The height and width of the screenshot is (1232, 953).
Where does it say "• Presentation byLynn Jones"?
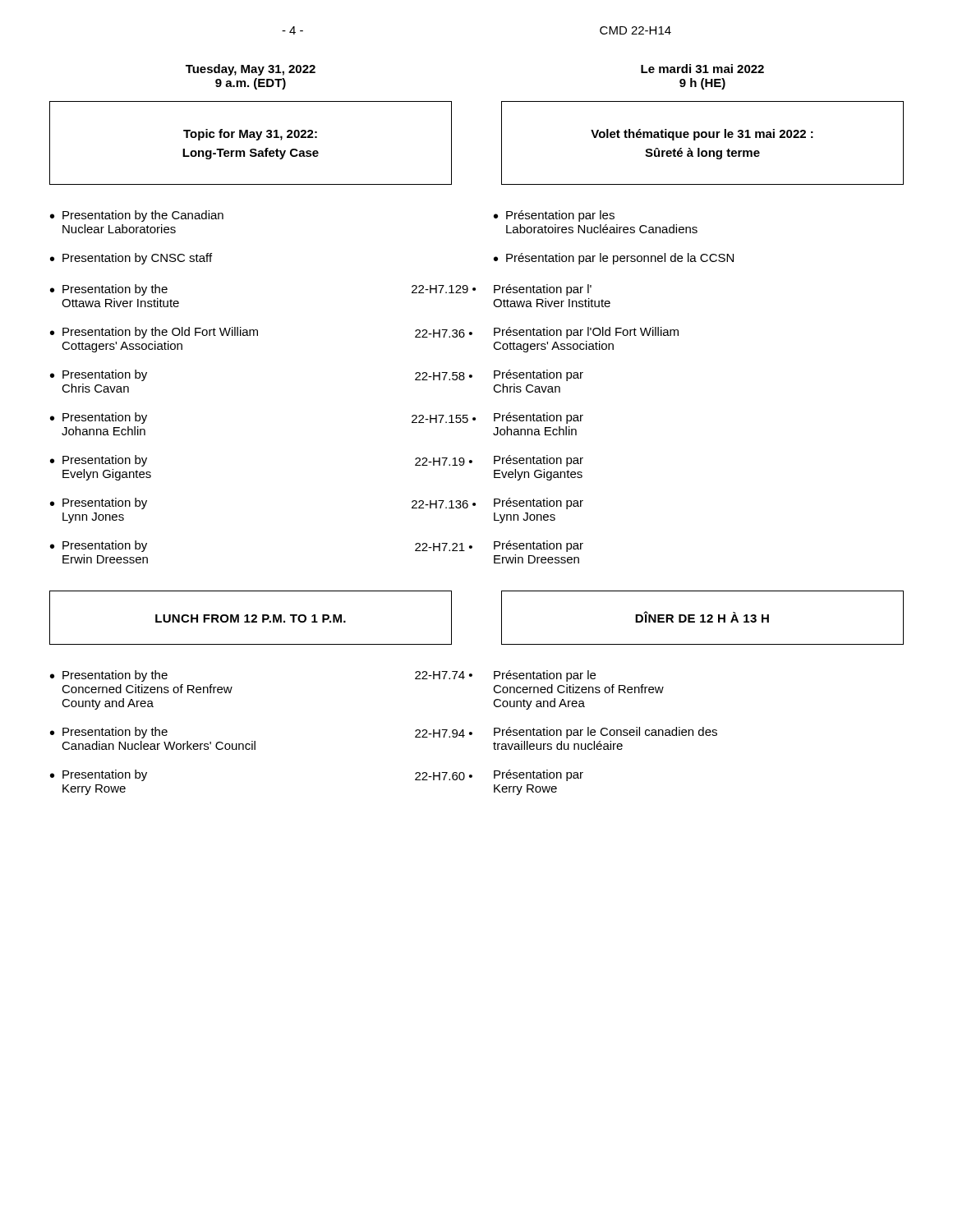tap(98, 509)
